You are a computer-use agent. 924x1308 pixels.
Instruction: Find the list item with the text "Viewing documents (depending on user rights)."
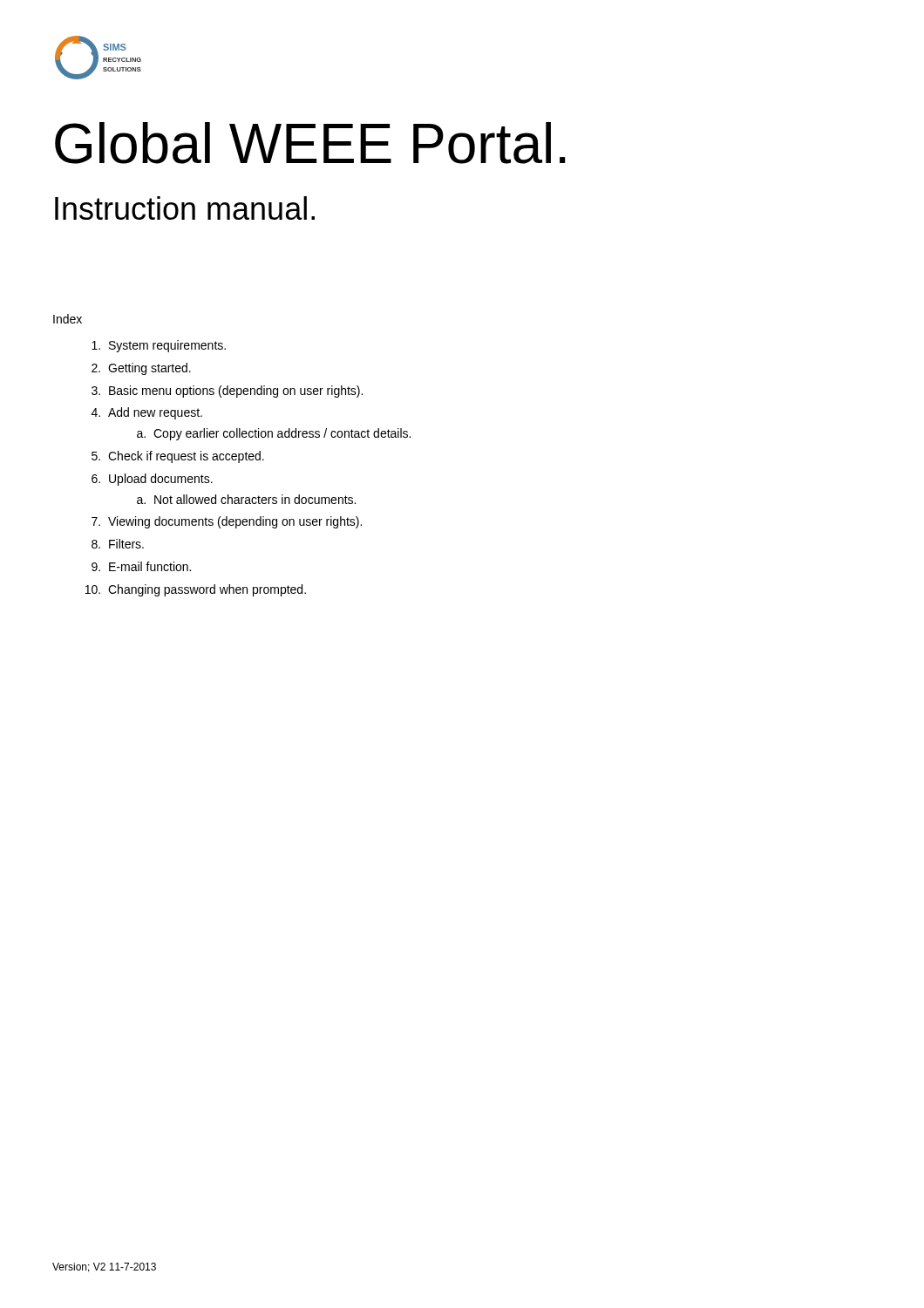pyautogui.click(x=236, y=522)
